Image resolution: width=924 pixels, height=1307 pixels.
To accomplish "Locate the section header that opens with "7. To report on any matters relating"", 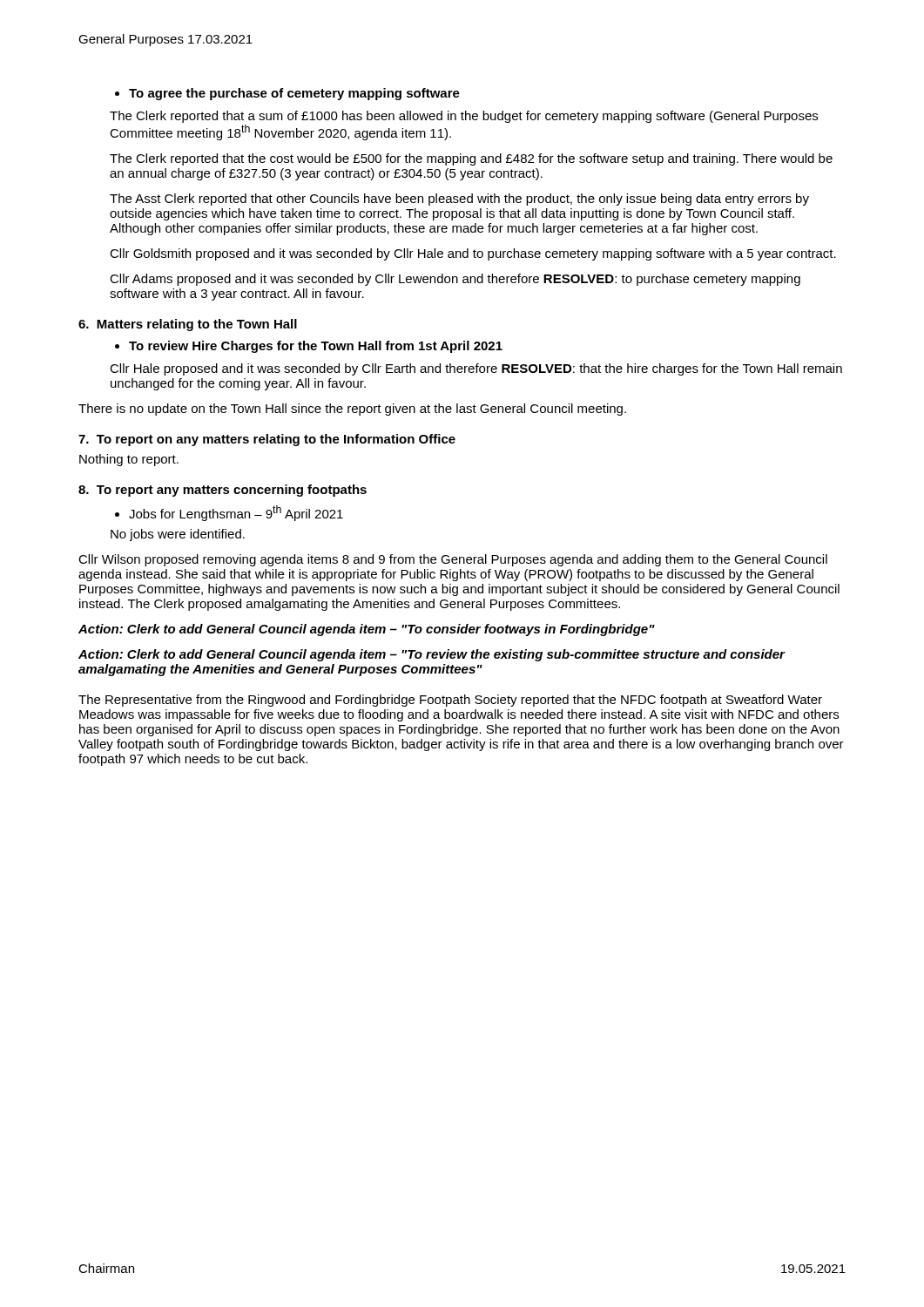I will [267, 438].
